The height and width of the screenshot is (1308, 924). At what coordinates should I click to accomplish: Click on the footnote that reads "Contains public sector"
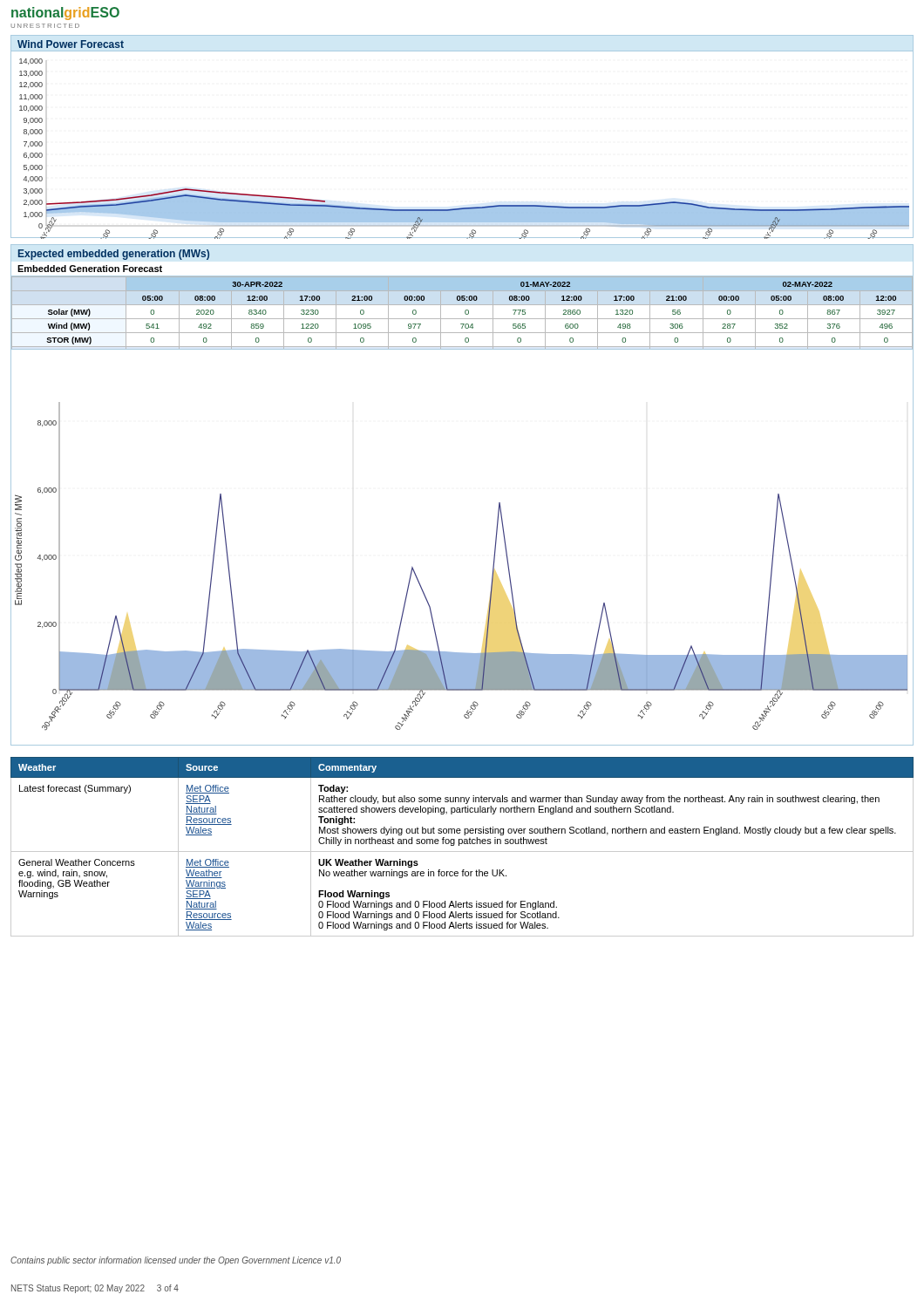(x=176, y=1260)
